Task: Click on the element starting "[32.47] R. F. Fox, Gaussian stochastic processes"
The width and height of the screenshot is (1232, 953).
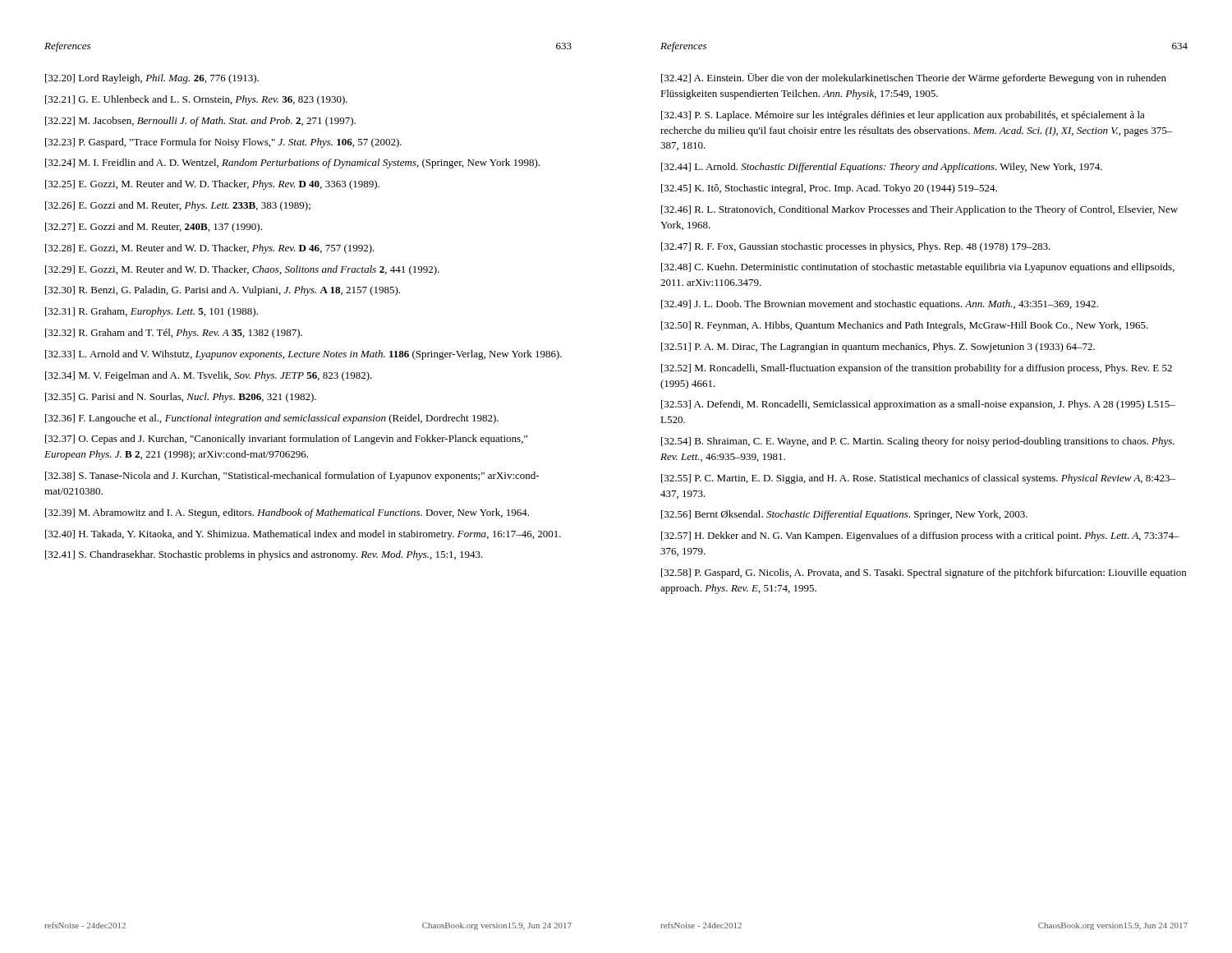Action: (x=924, y=246)
